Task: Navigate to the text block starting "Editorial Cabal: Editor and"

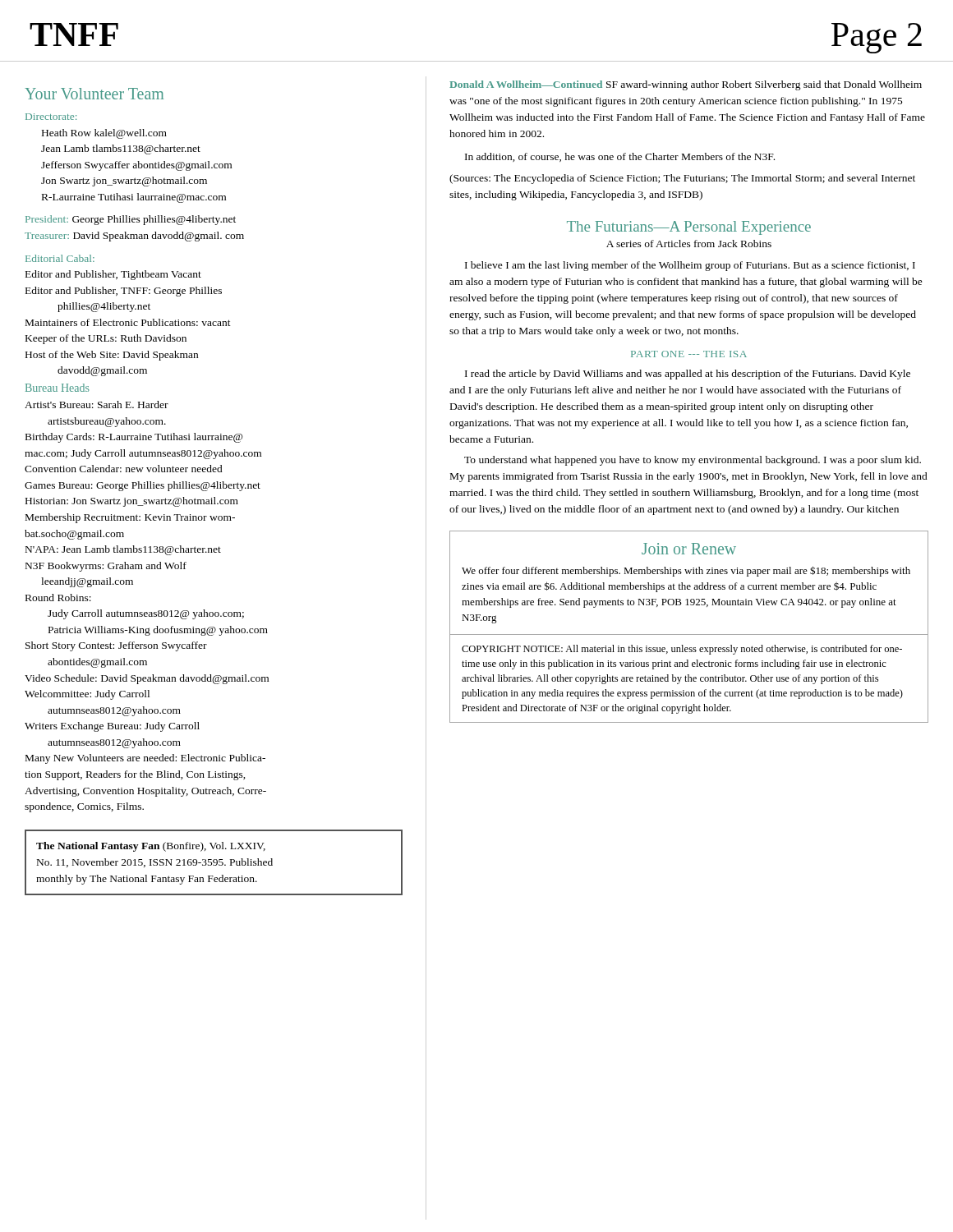Action: [x=214, y=315]
